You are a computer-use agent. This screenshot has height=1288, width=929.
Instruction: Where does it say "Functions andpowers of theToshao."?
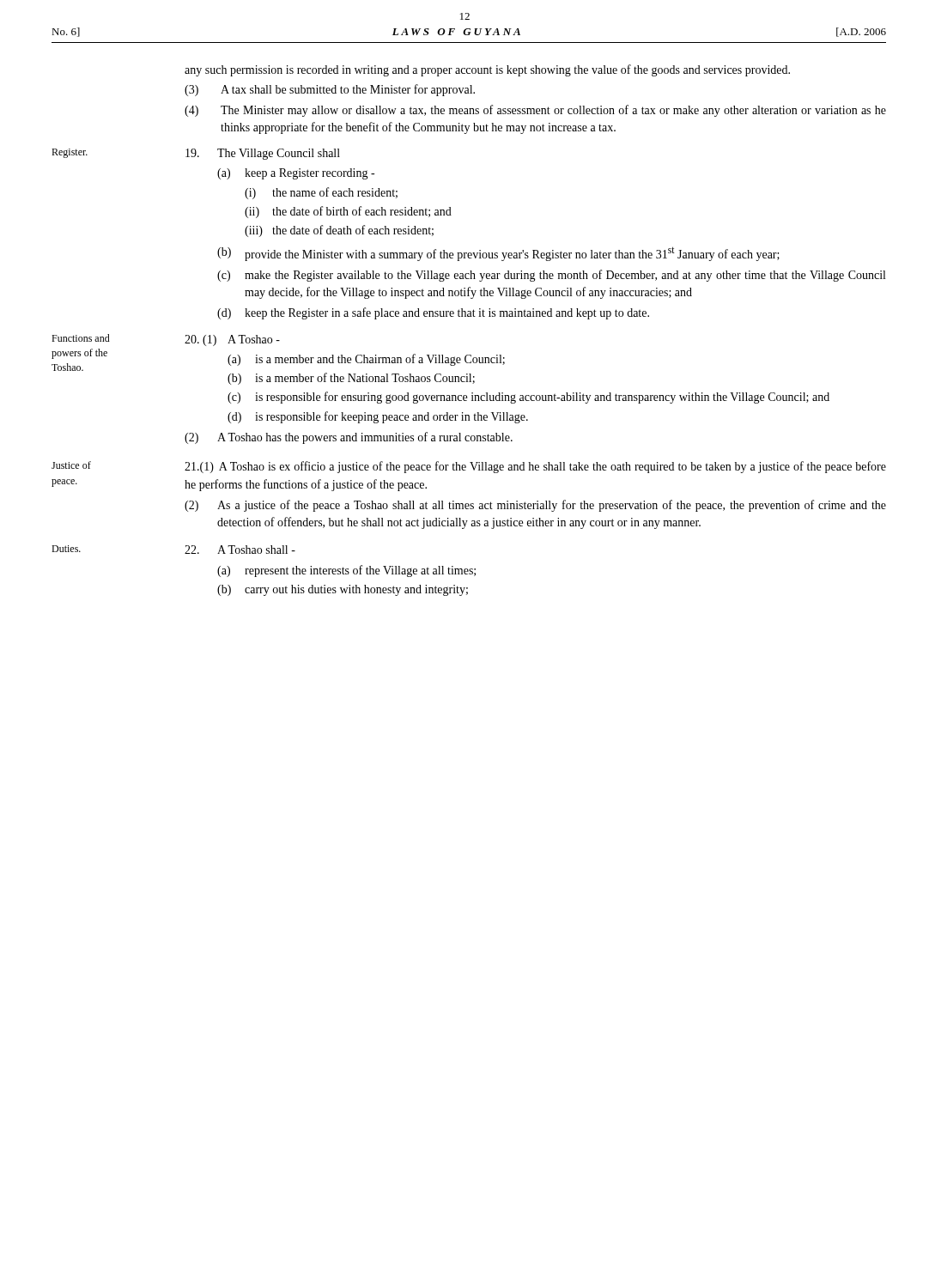[81, 353]
